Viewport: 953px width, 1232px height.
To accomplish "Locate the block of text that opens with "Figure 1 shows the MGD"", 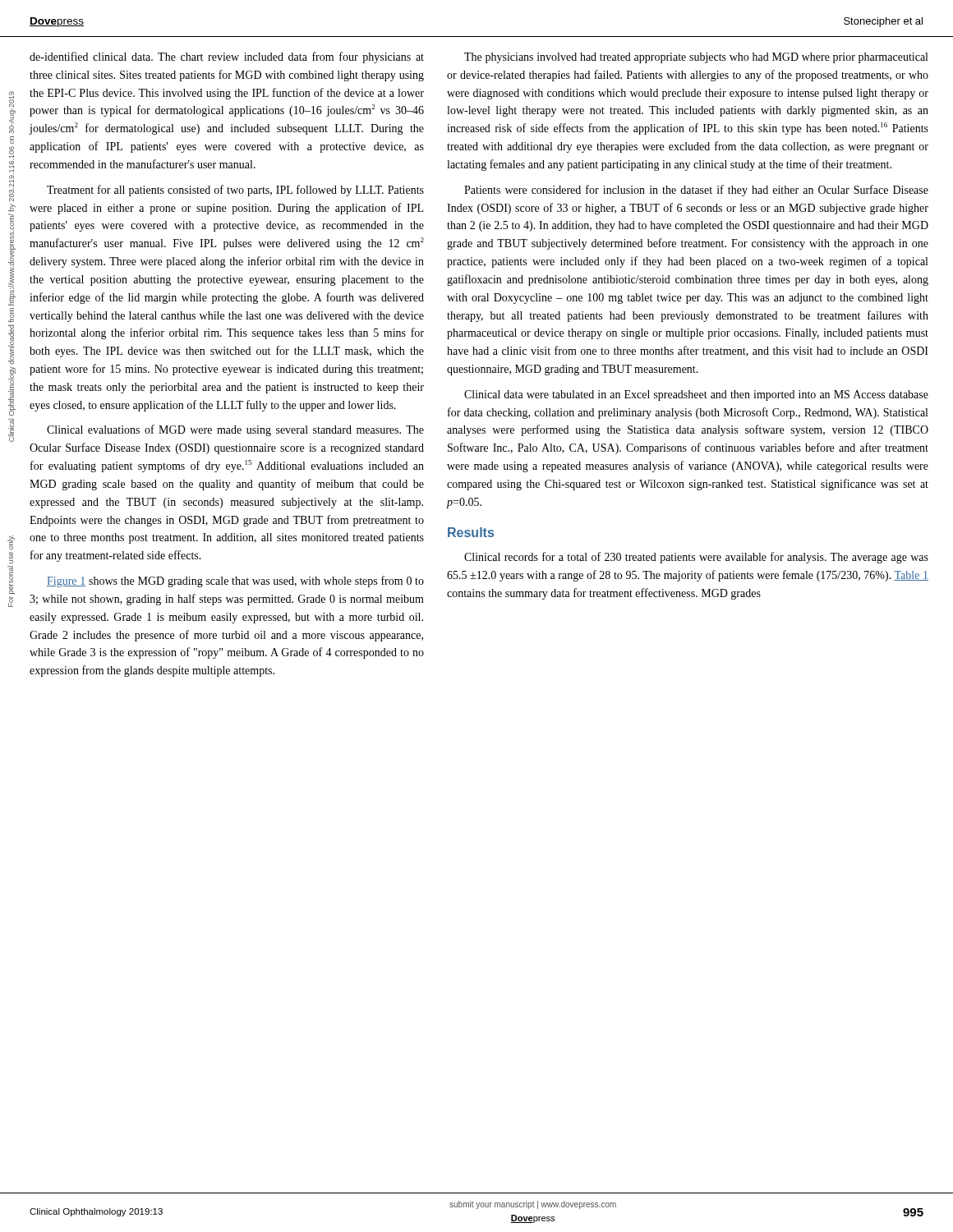I will coord(227,626).
